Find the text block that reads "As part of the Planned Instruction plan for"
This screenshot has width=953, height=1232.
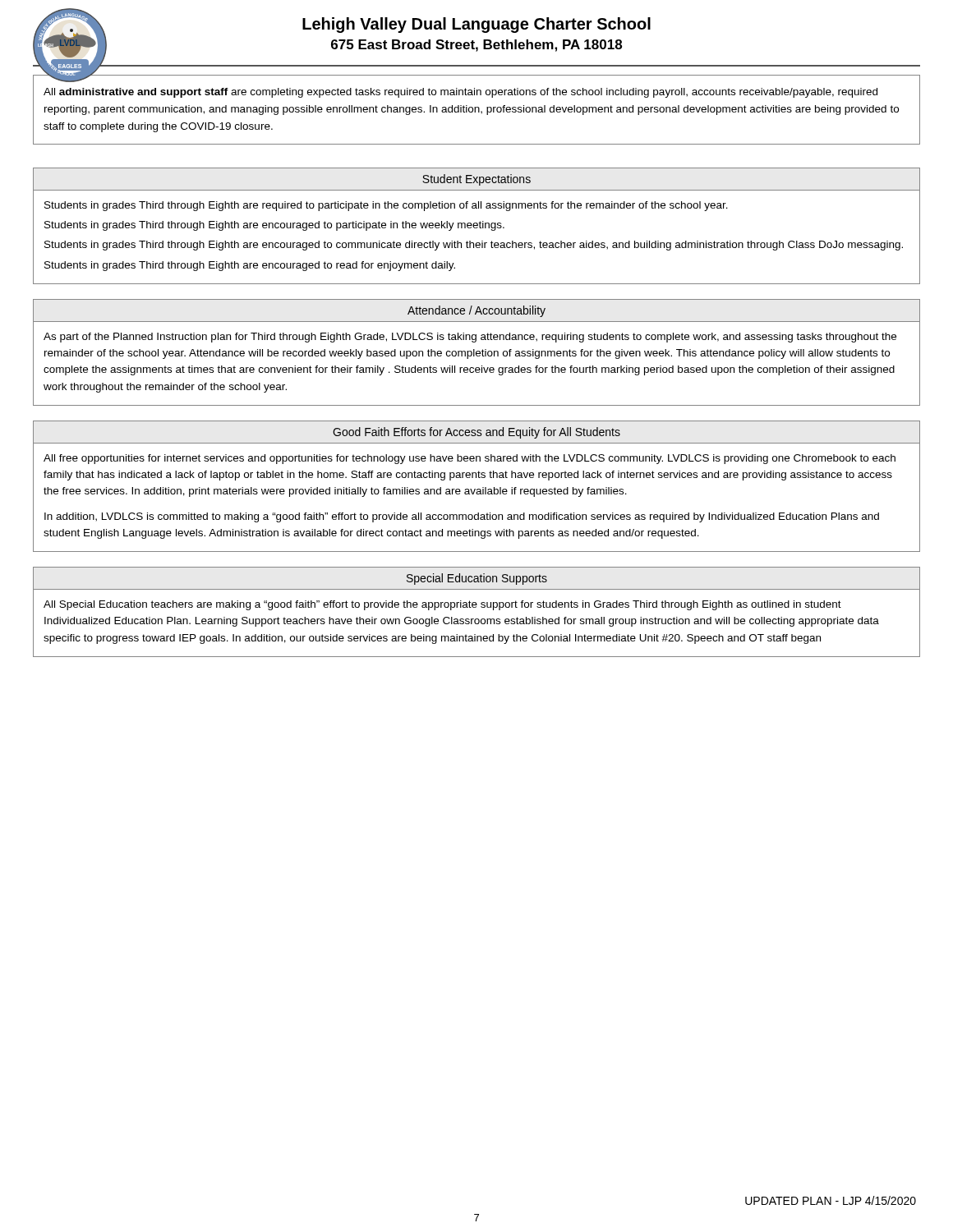(476, 362)
